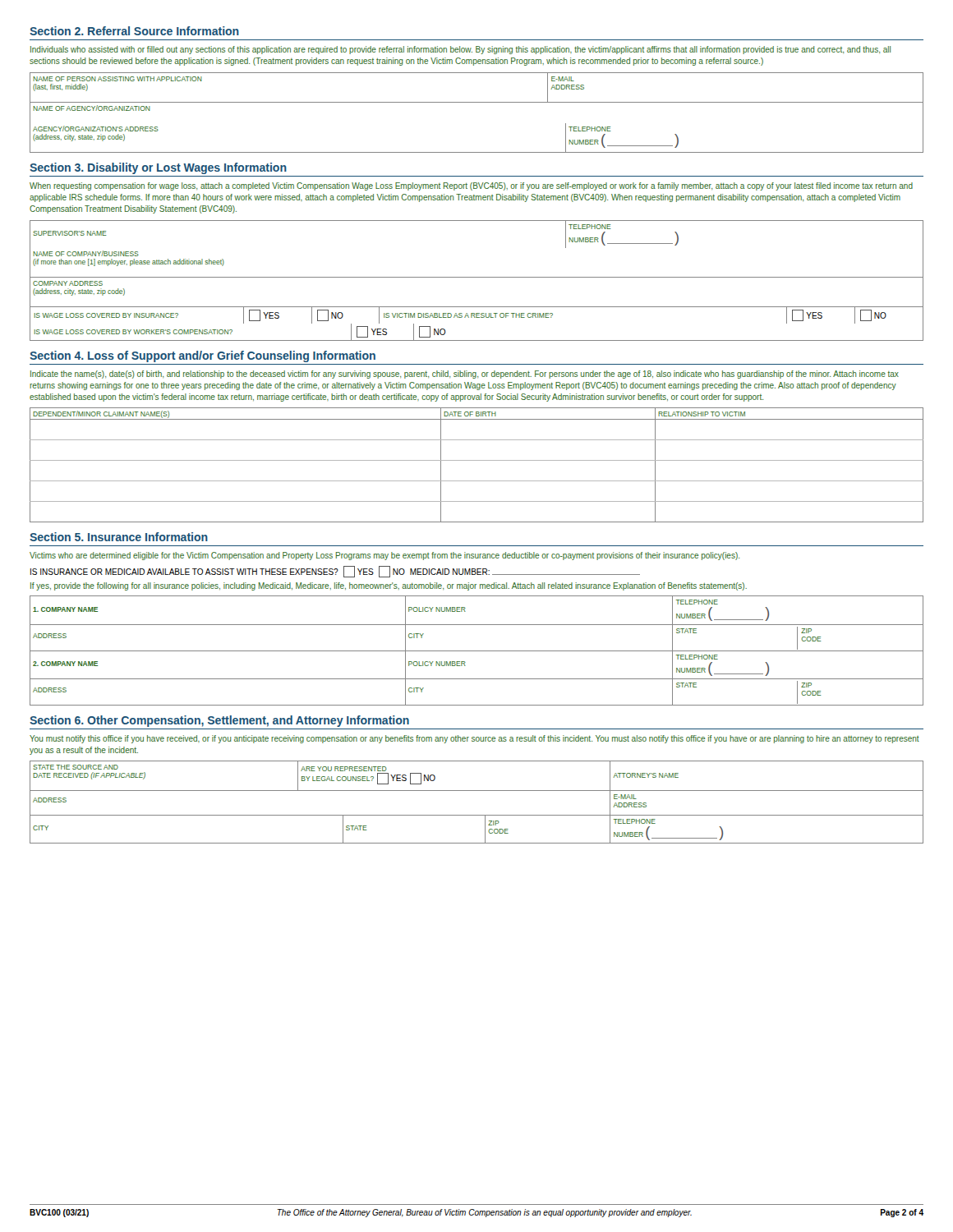This screenshot has width=953, height=1232.
Task: Click on the table containing "NAME OF COMPANY/BUSINESS (if more"
Action: coord(476,278)
